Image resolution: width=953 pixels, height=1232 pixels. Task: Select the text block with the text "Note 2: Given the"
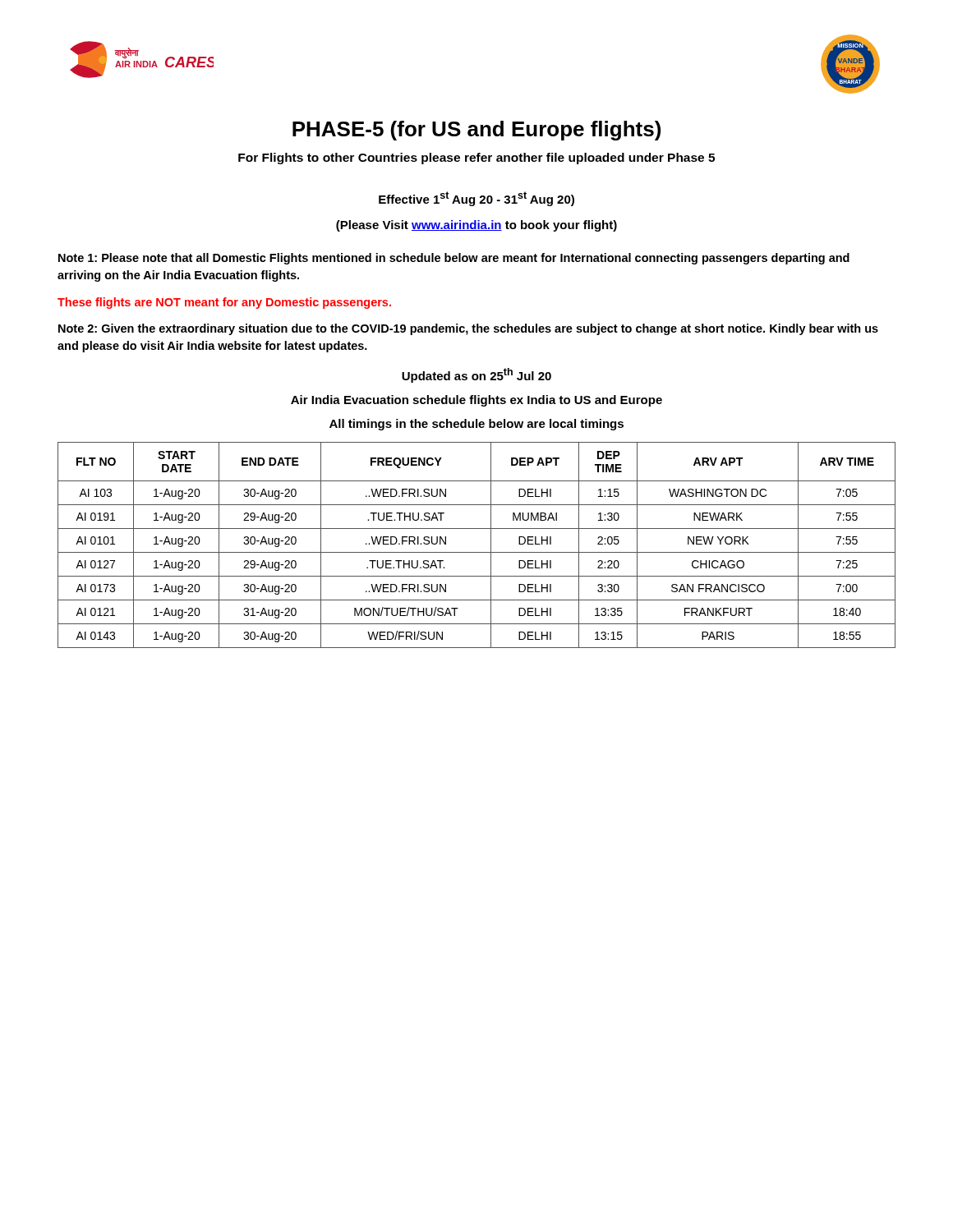pyautogui.click(x=468, y=337)
